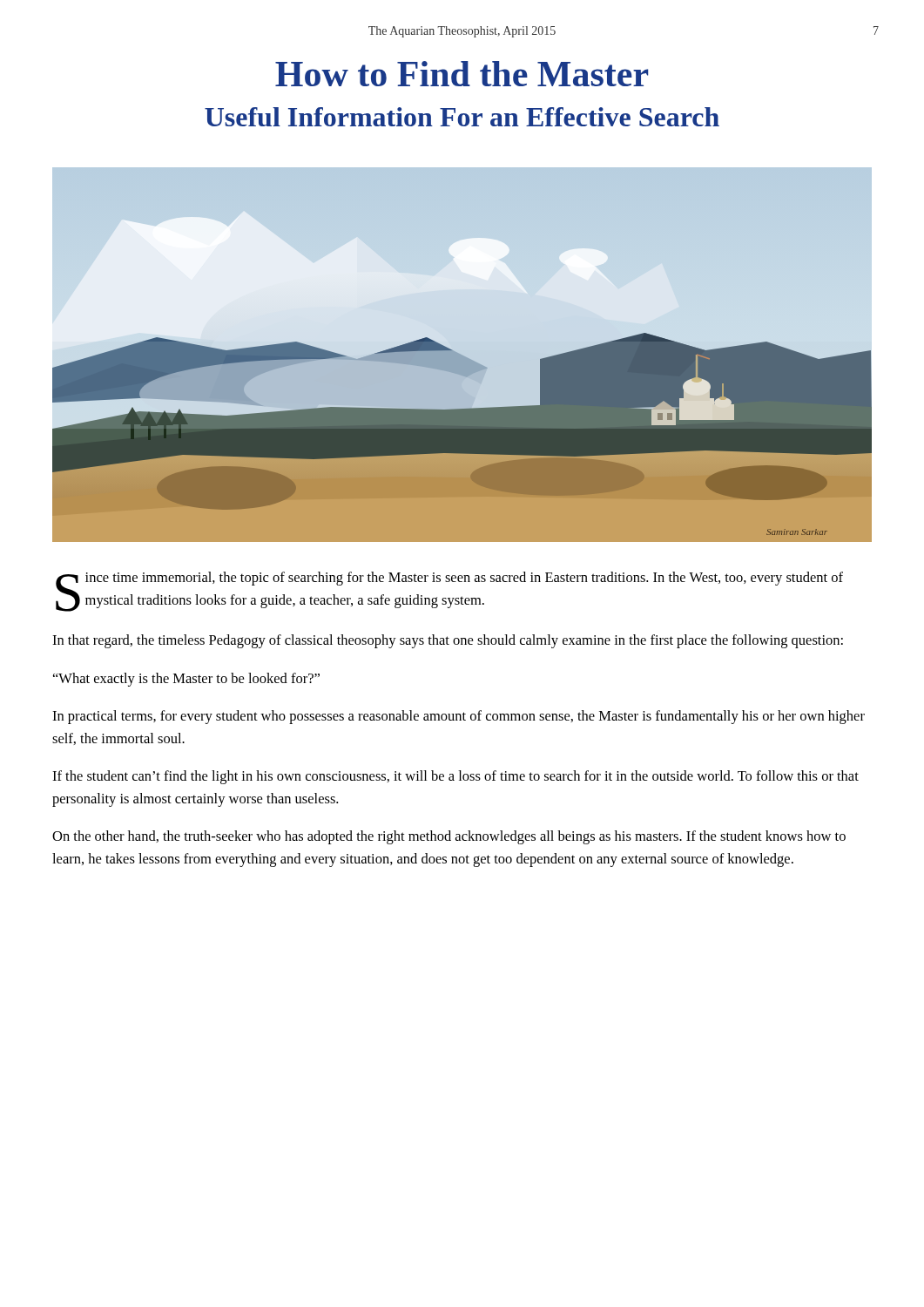Select the photo
The image size is (924, 1307).
pos(462,355)
